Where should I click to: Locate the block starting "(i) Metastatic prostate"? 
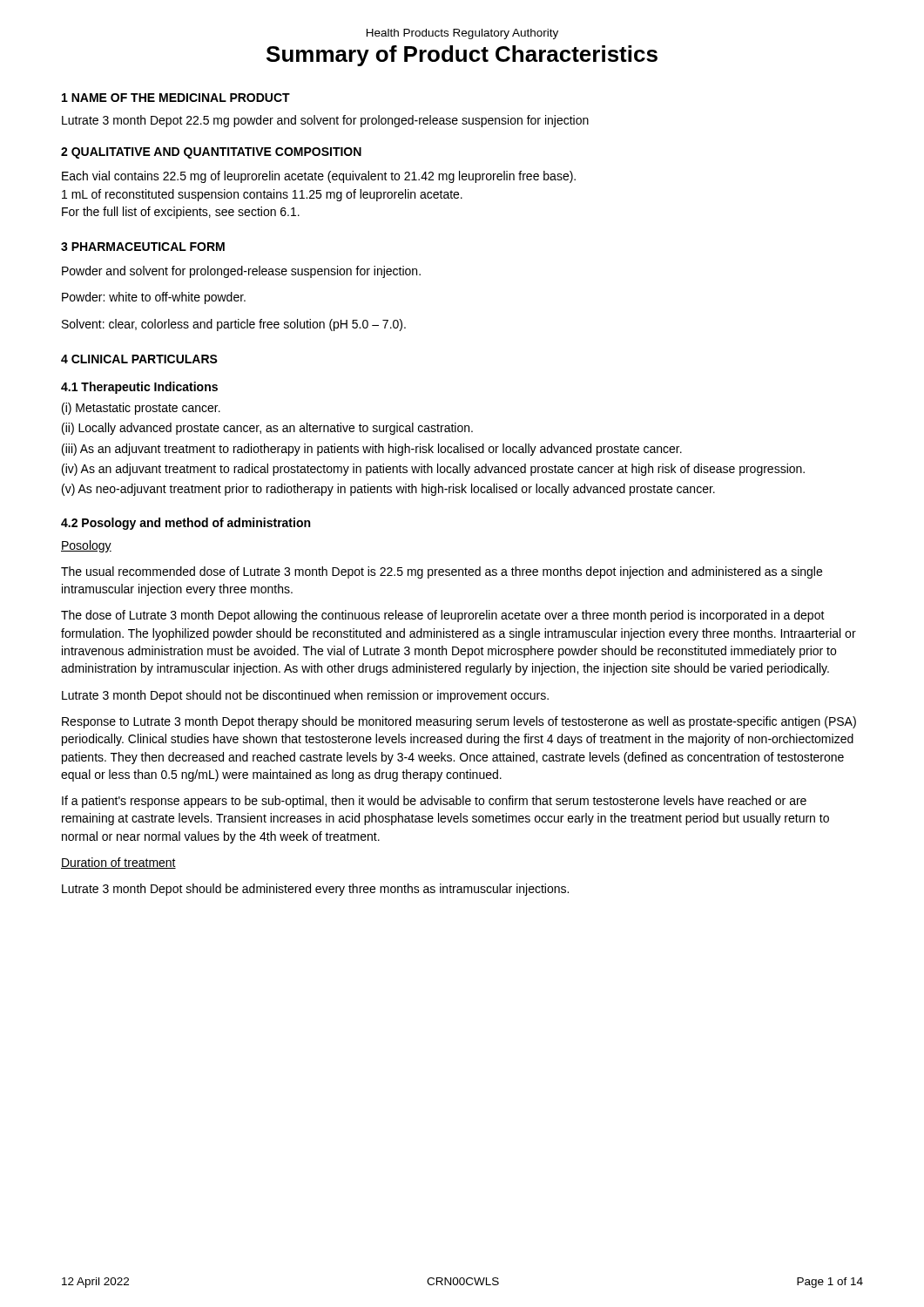[141, 408]
